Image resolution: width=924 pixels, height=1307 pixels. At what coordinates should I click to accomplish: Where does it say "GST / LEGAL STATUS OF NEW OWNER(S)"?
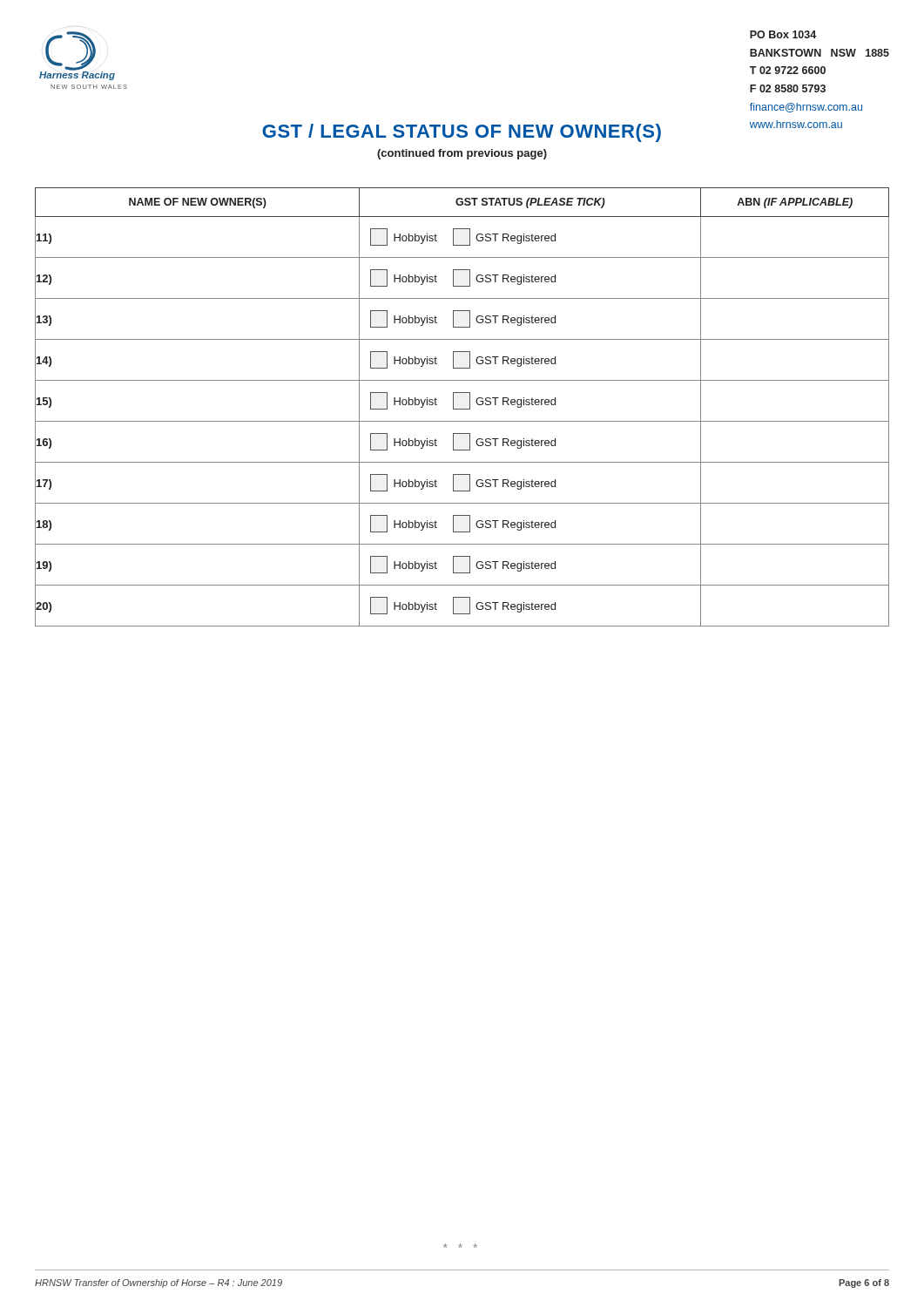coord(462,131)
